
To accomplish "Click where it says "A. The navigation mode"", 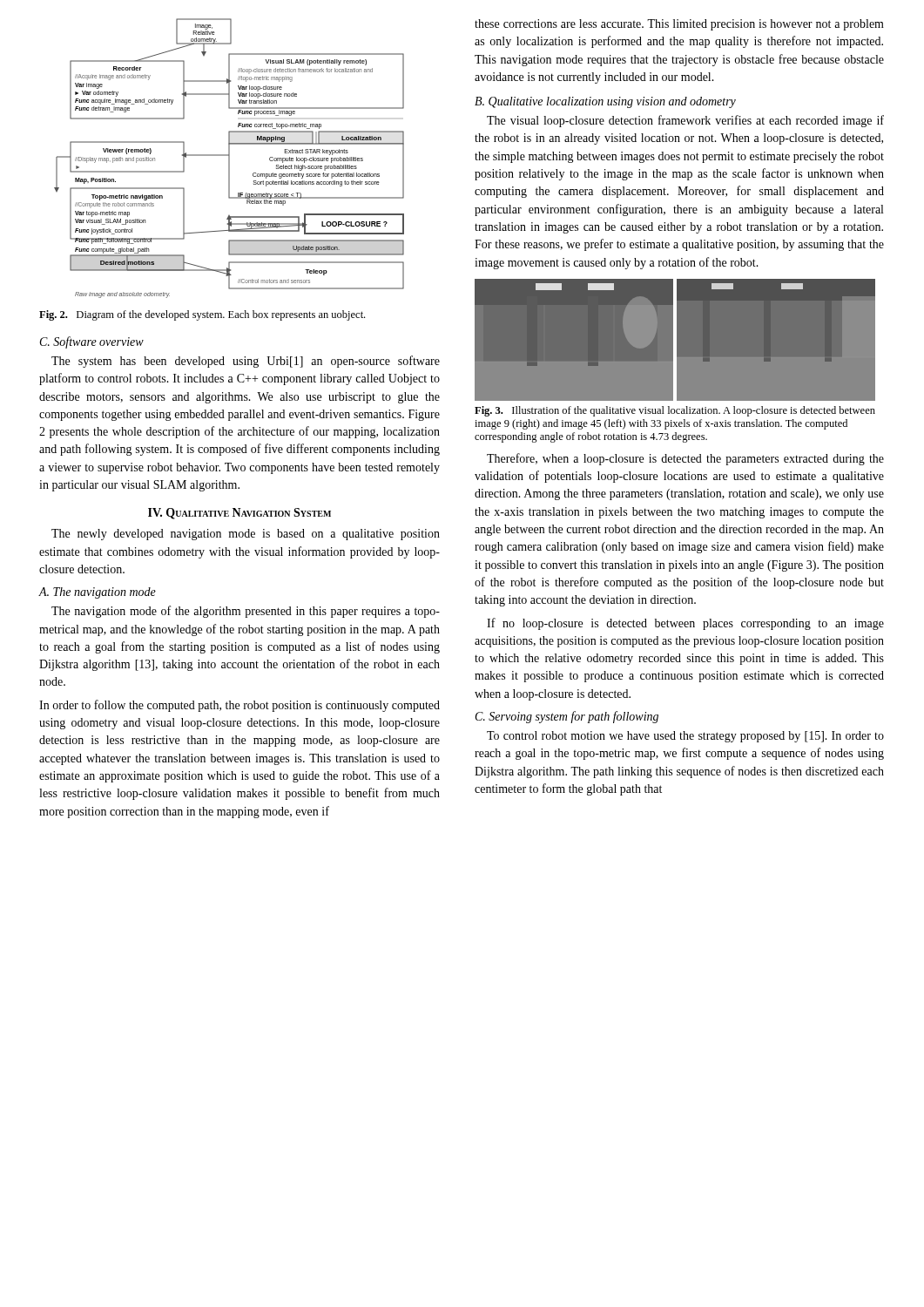I will (97, 592).
